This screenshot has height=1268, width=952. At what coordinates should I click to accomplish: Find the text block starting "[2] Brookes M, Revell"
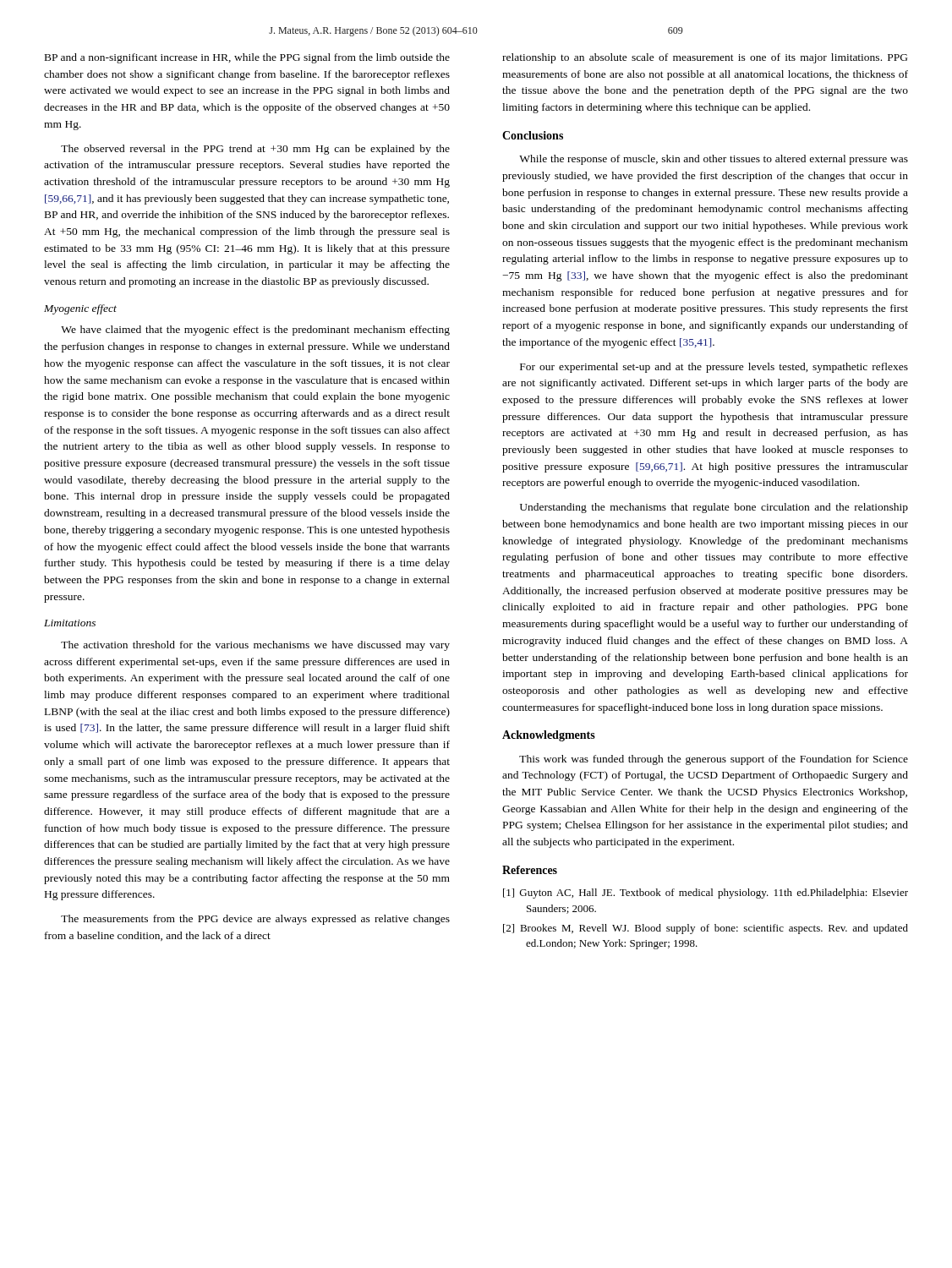click(705, 935)
